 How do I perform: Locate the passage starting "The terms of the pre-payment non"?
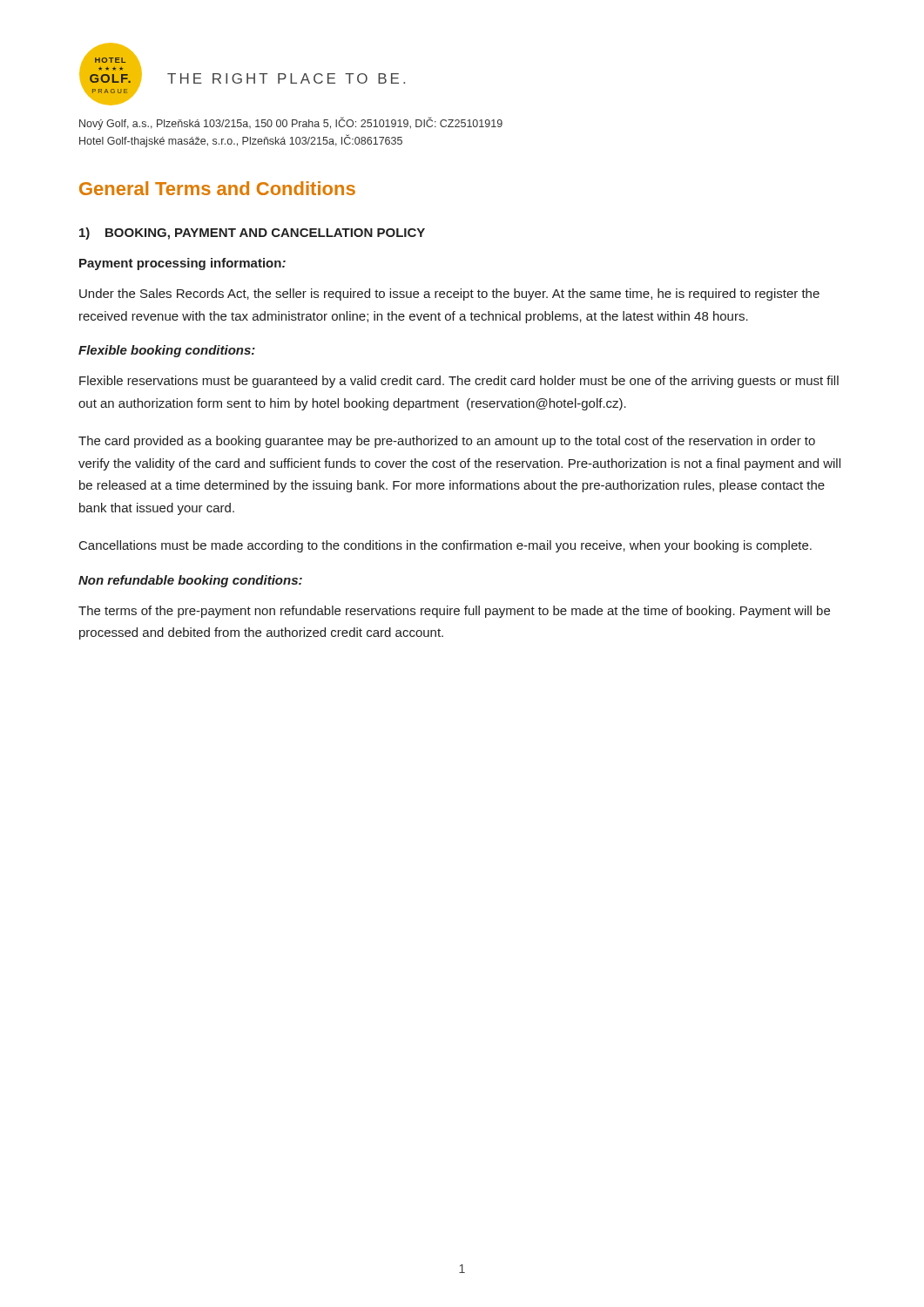point(455,621)
